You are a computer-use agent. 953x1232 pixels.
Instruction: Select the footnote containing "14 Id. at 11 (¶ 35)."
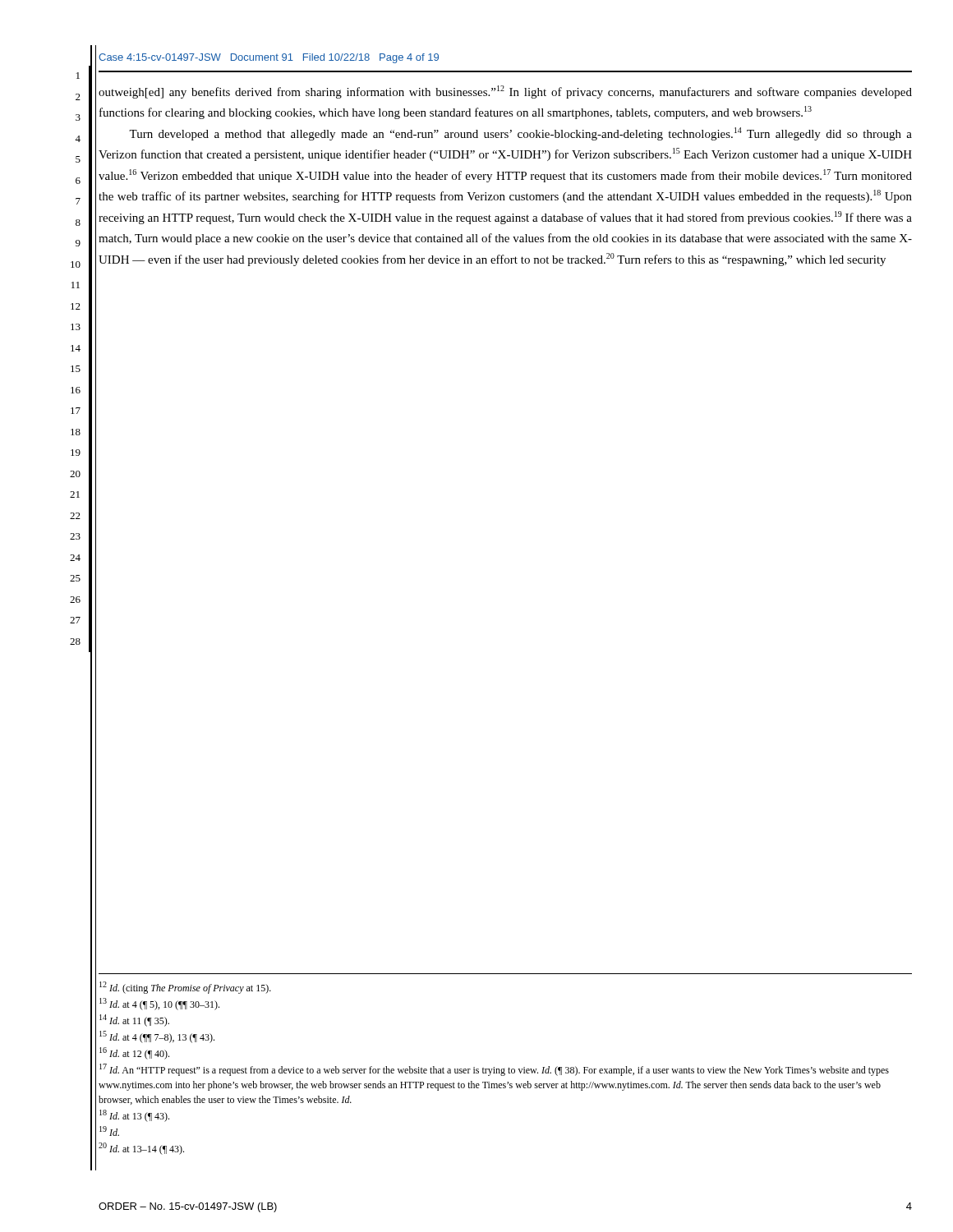point(134,1020)
